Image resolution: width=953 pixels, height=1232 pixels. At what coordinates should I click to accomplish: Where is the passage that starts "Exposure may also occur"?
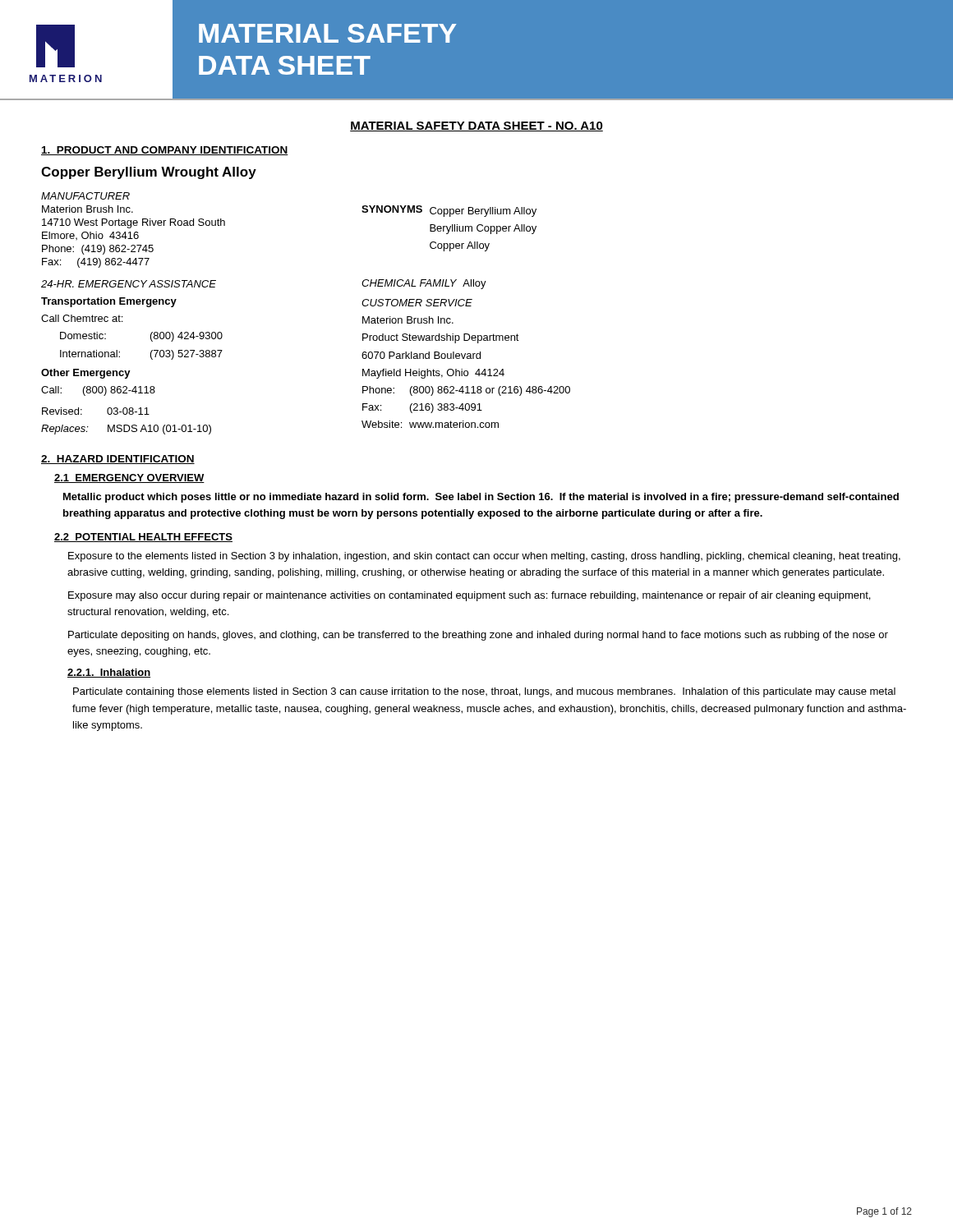pyautogui.click(x=469, y=603)
